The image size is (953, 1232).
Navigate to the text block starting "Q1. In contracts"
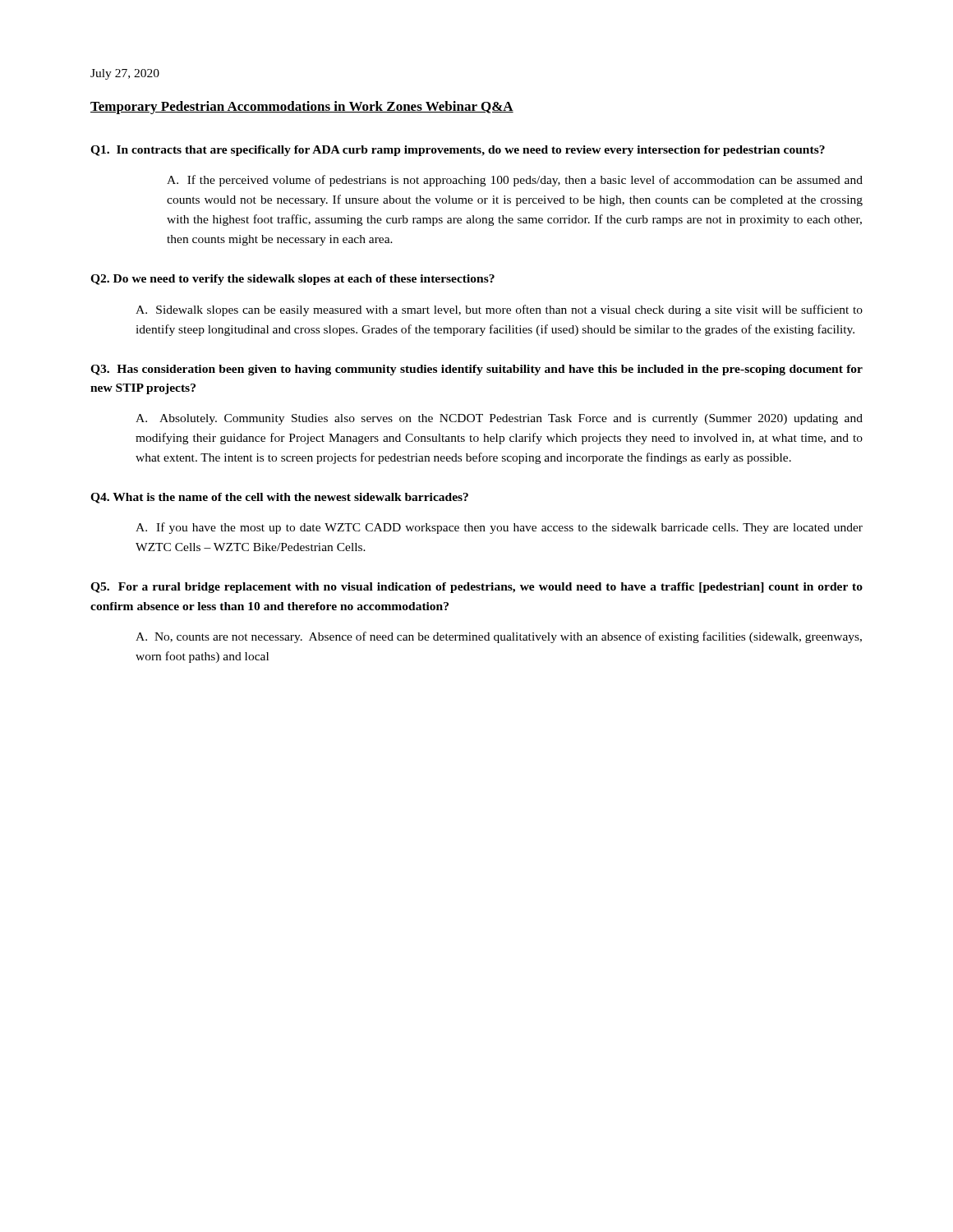click(x=458, y=149)
